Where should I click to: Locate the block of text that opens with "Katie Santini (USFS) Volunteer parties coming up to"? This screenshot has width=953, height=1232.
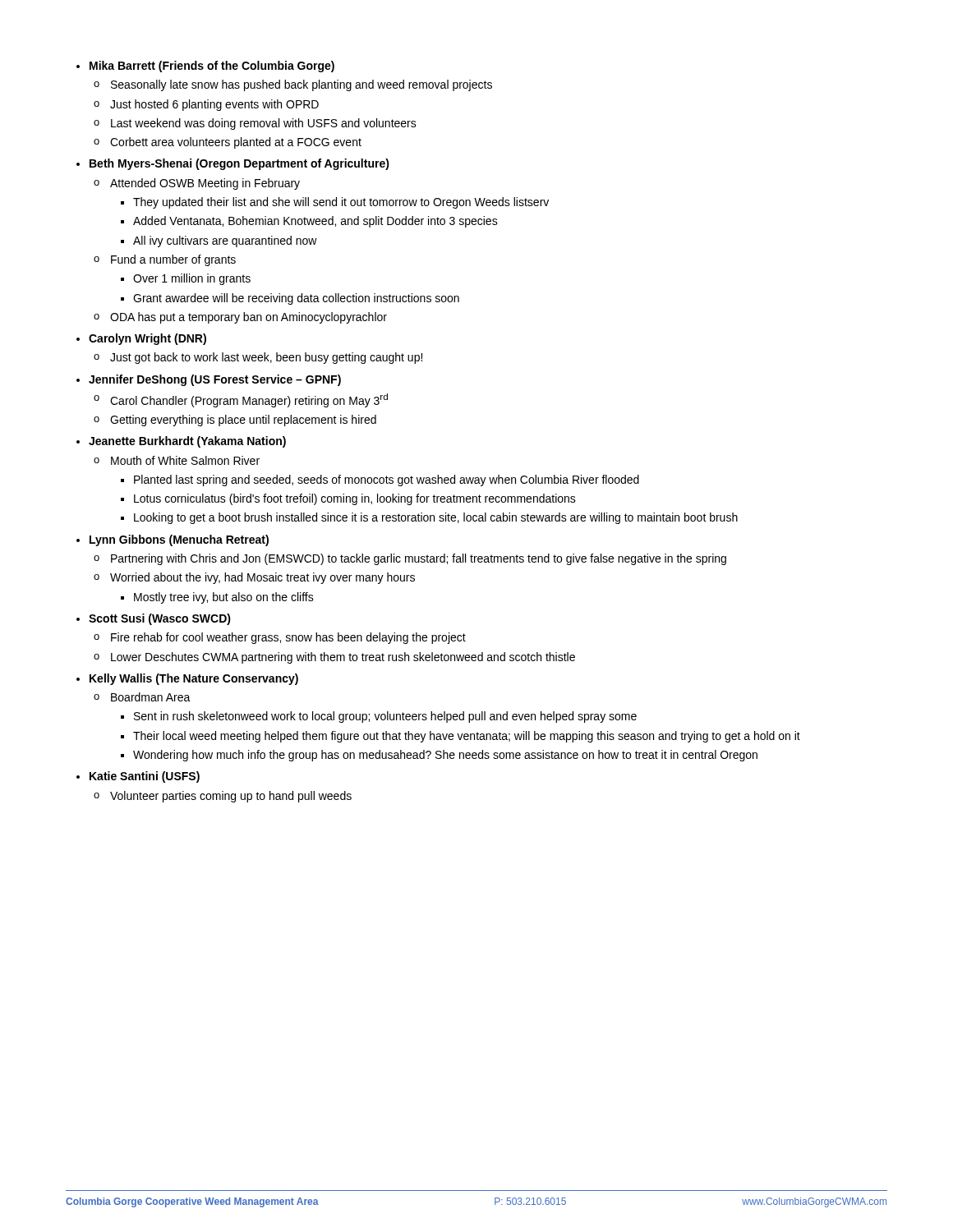[x=145, y=777]
